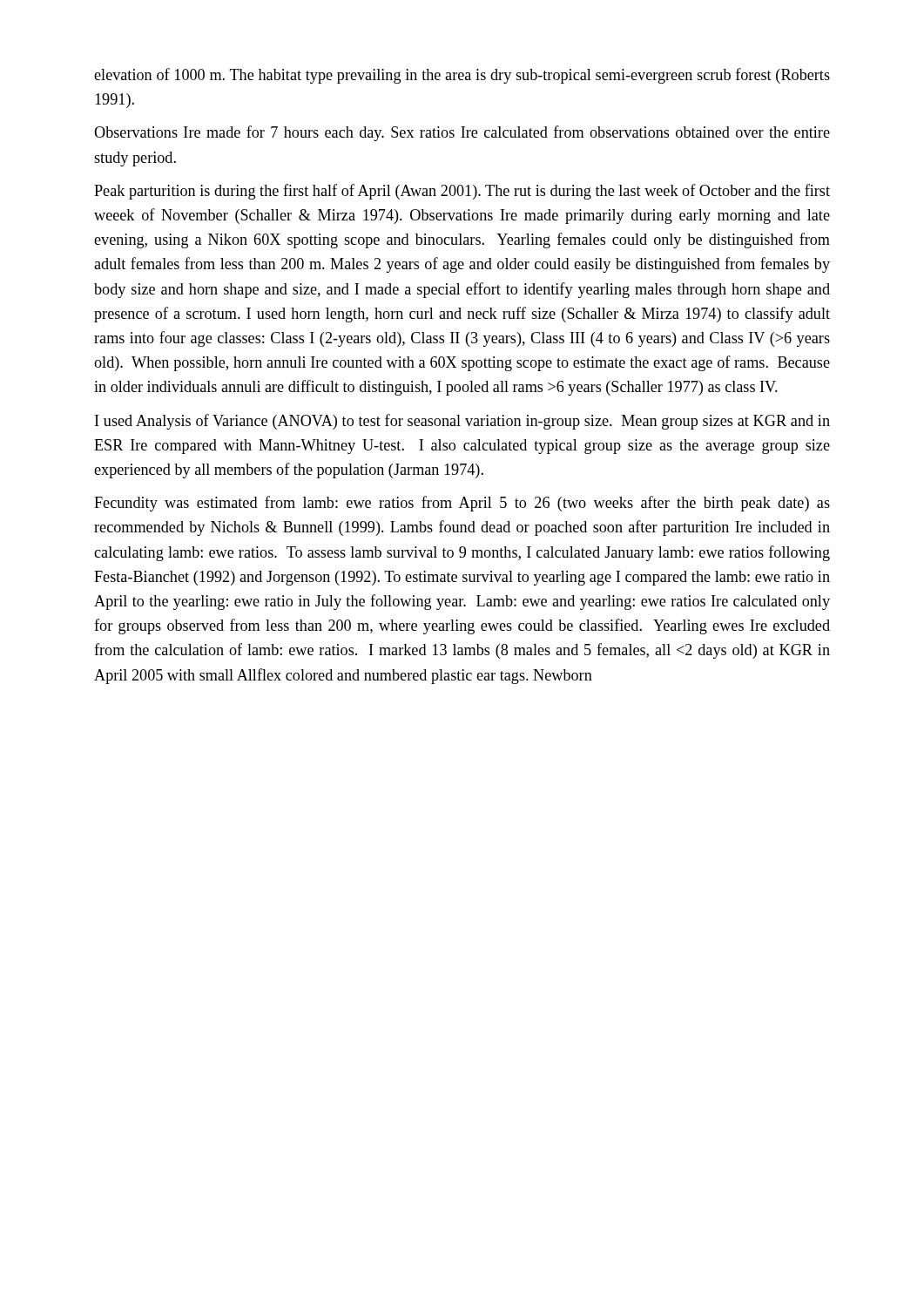Find the text block with the text "Fecundity was estimated from lamb:"
Viewport: 924px width, 1307px height.
pyautogui.click(x=462, y=589)
